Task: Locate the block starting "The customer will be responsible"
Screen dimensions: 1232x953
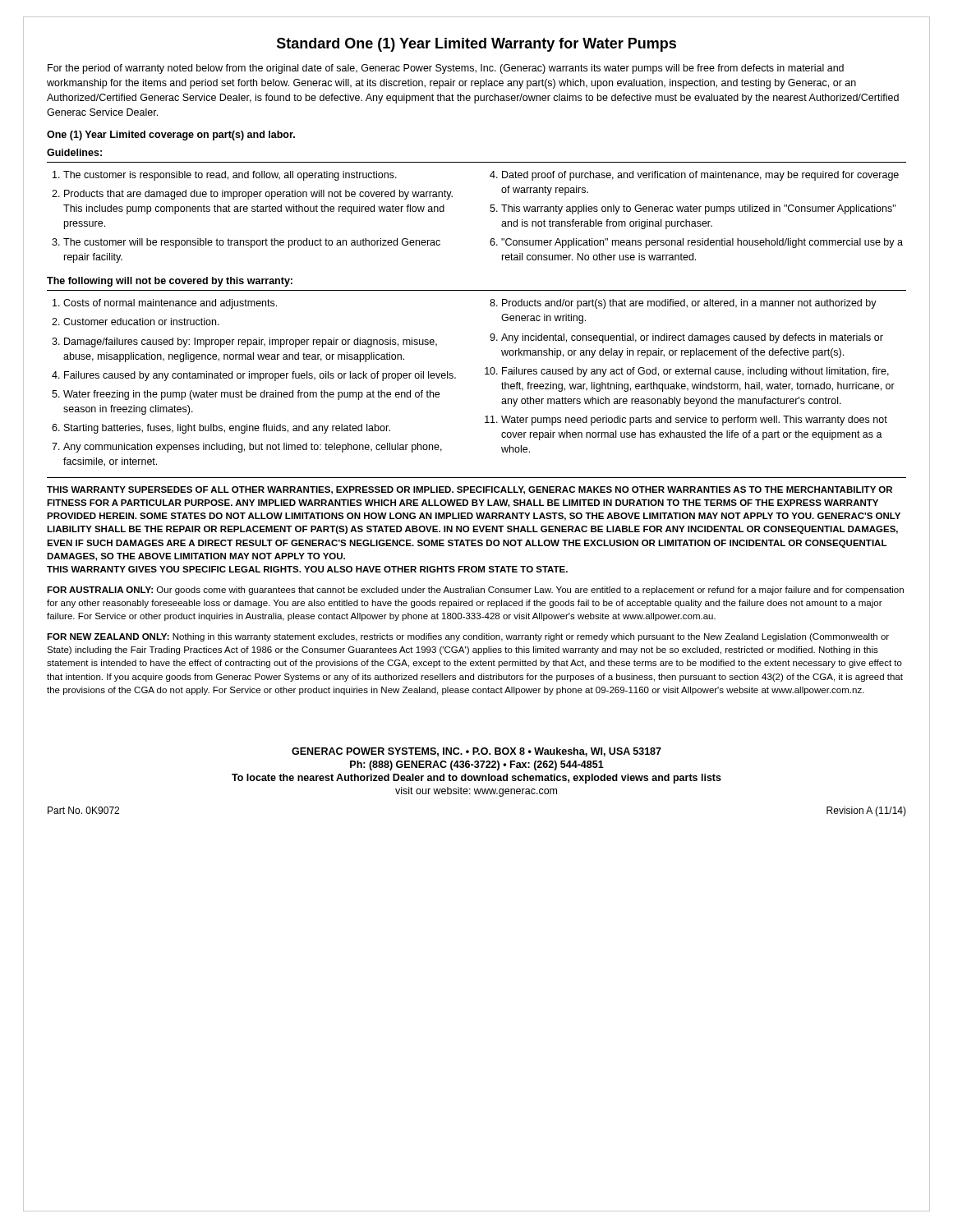Action: coord(252,250)
